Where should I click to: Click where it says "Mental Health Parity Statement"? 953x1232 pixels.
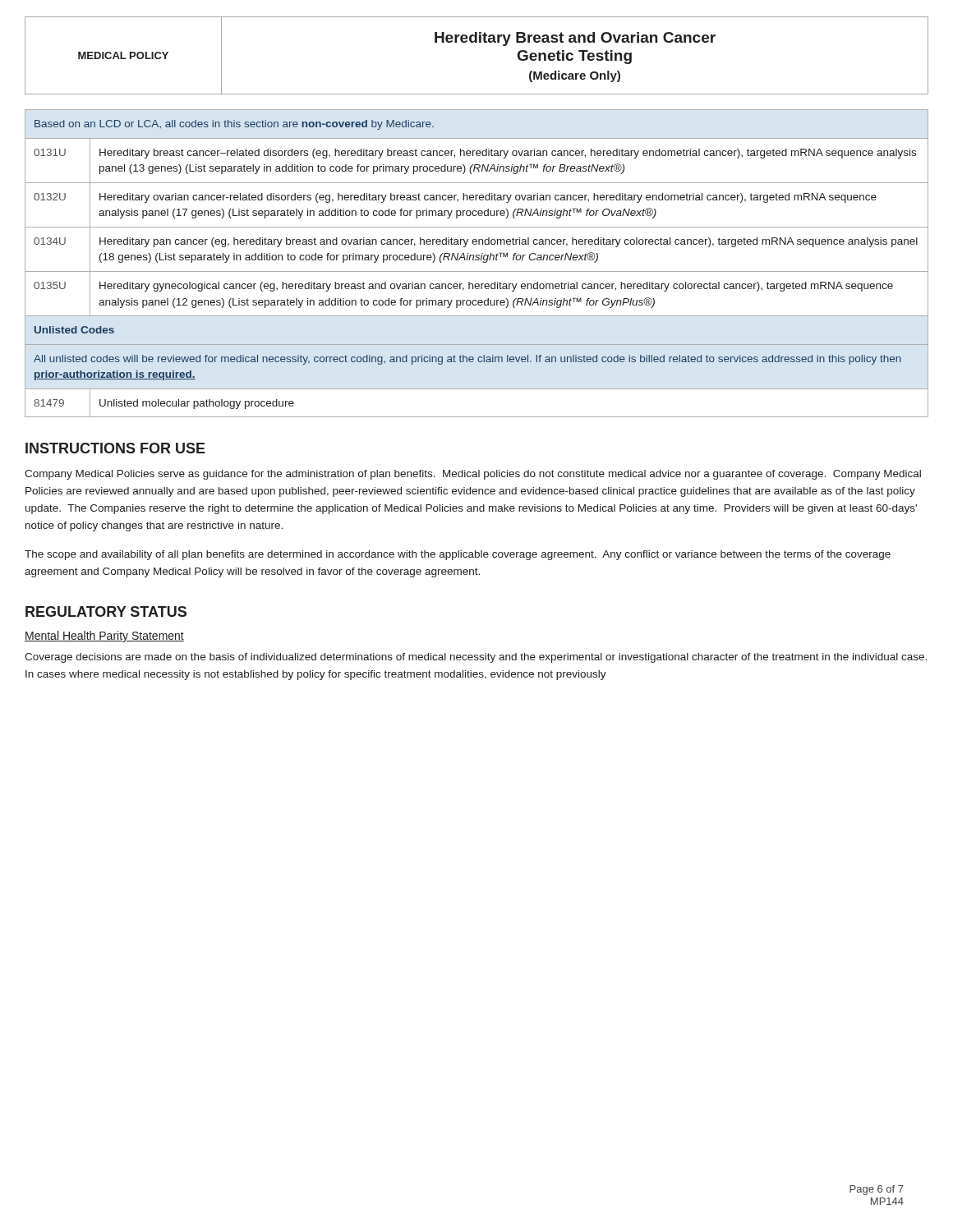[x=104, y=636]
